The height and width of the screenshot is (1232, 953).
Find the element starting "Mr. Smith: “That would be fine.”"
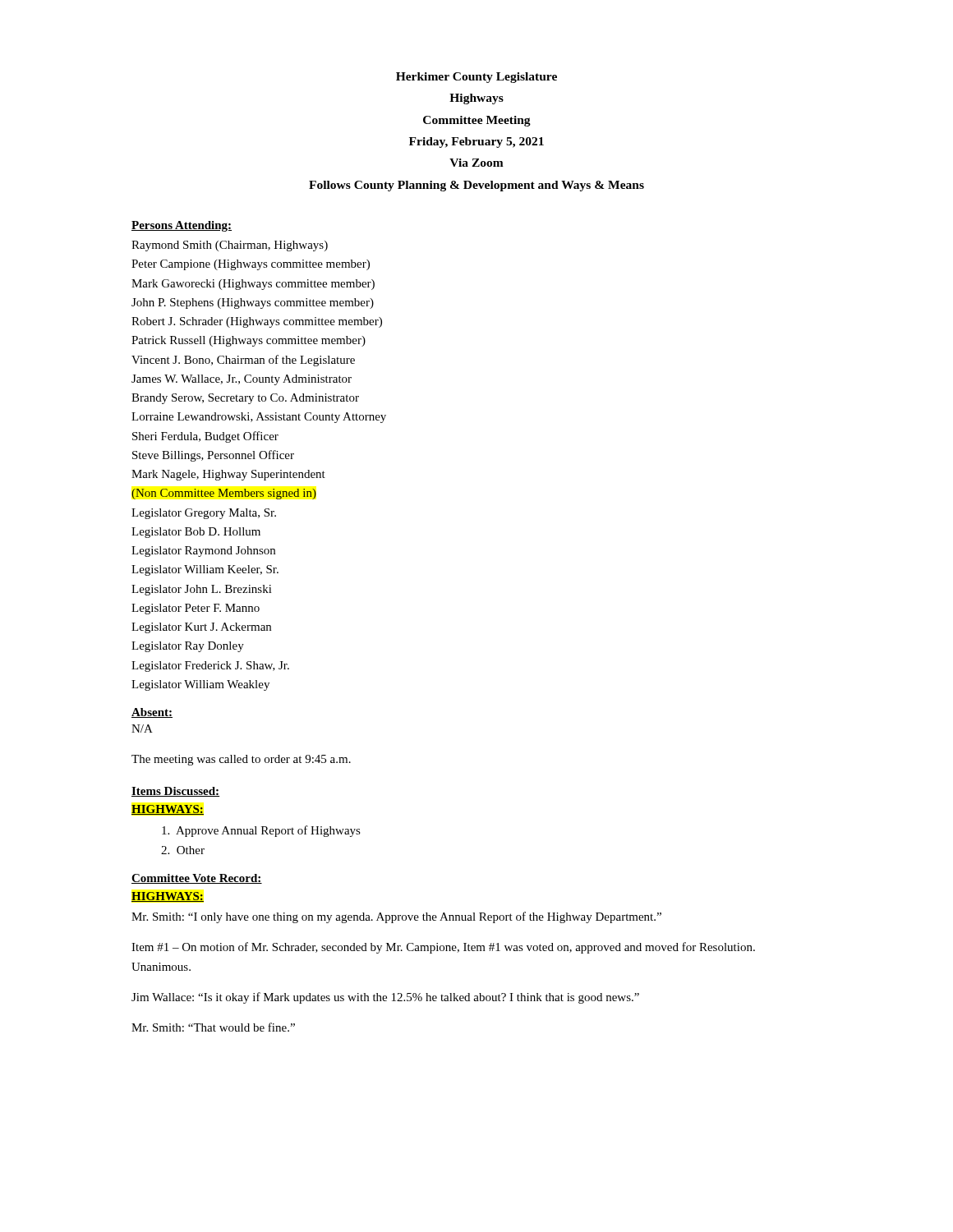click(x=213, y=1028)
